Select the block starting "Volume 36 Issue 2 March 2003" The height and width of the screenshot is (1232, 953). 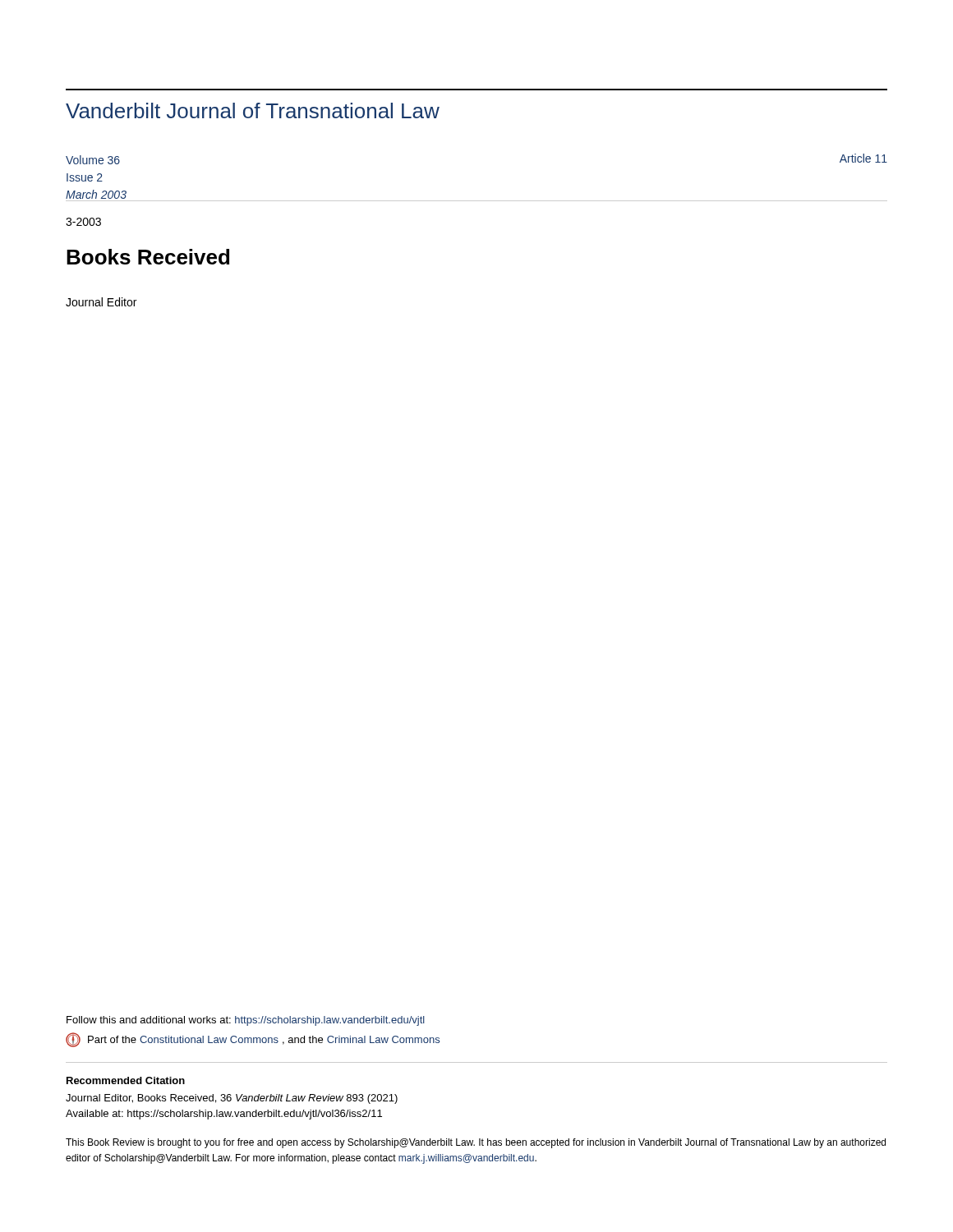96,178
